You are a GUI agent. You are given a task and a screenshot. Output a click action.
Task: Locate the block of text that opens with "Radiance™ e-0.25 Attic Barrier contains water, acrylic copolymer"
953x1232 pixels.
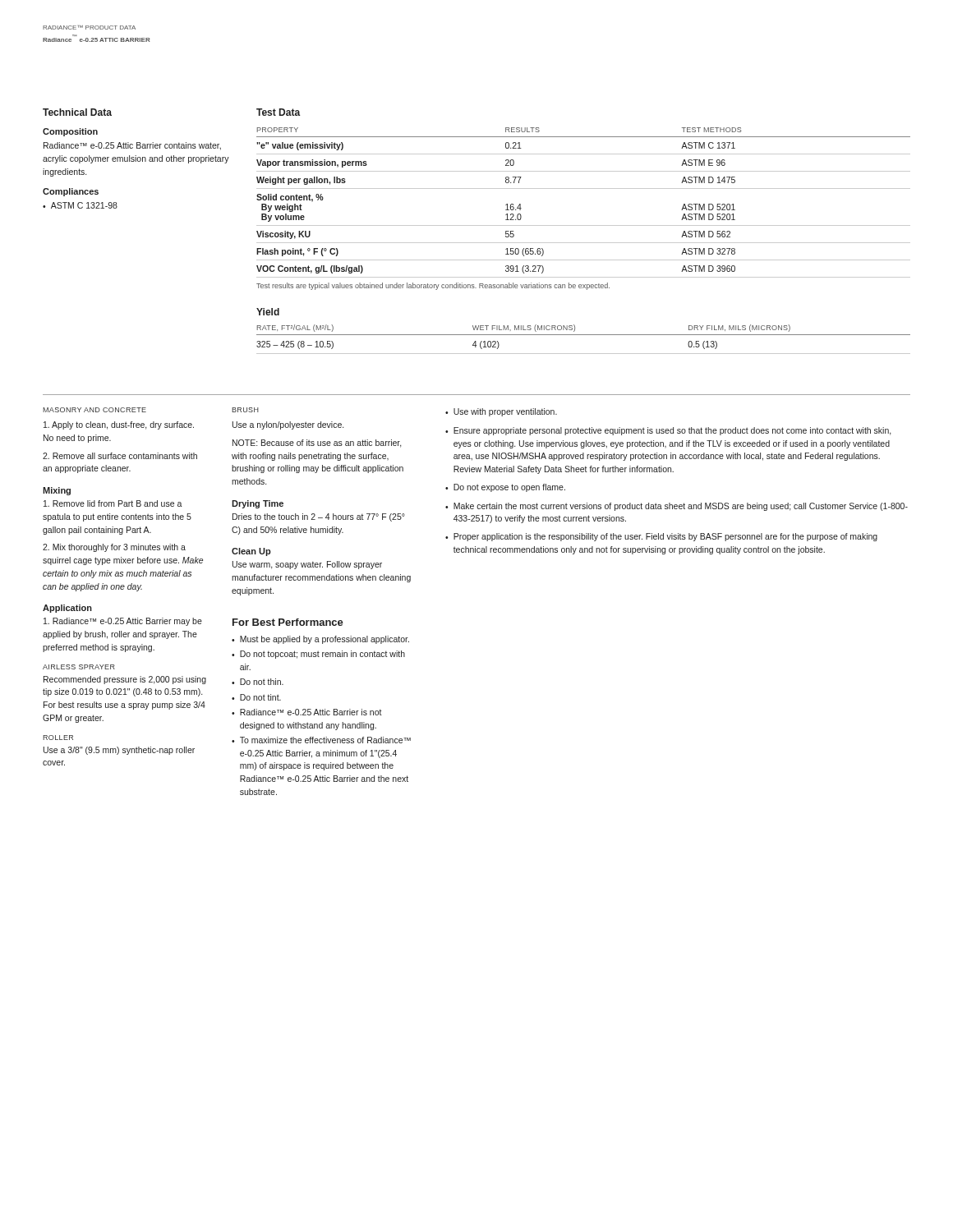point(136,158)
